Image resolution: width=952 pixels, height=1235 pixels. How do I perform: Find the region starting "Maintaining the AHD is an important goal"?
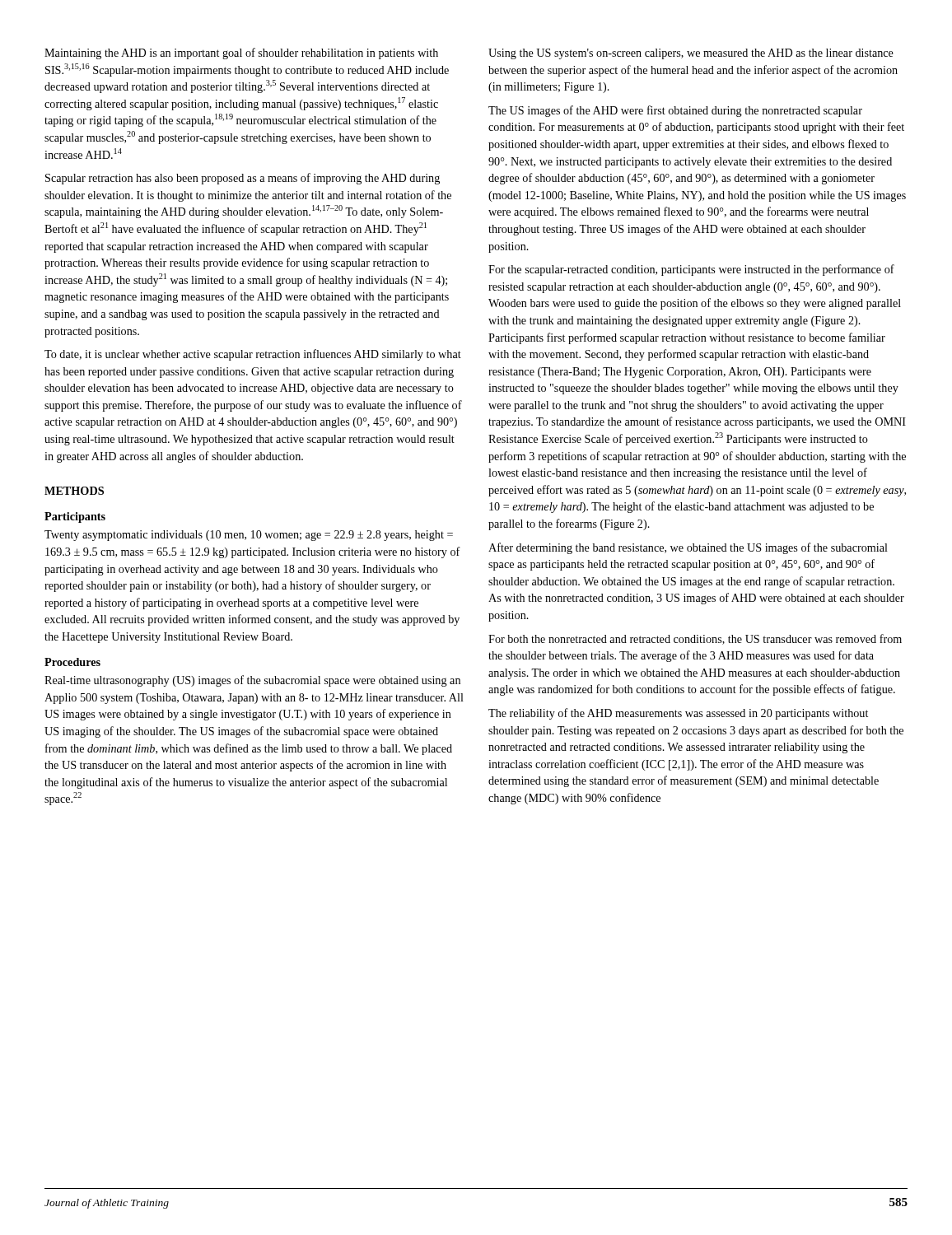coord(254,104)
